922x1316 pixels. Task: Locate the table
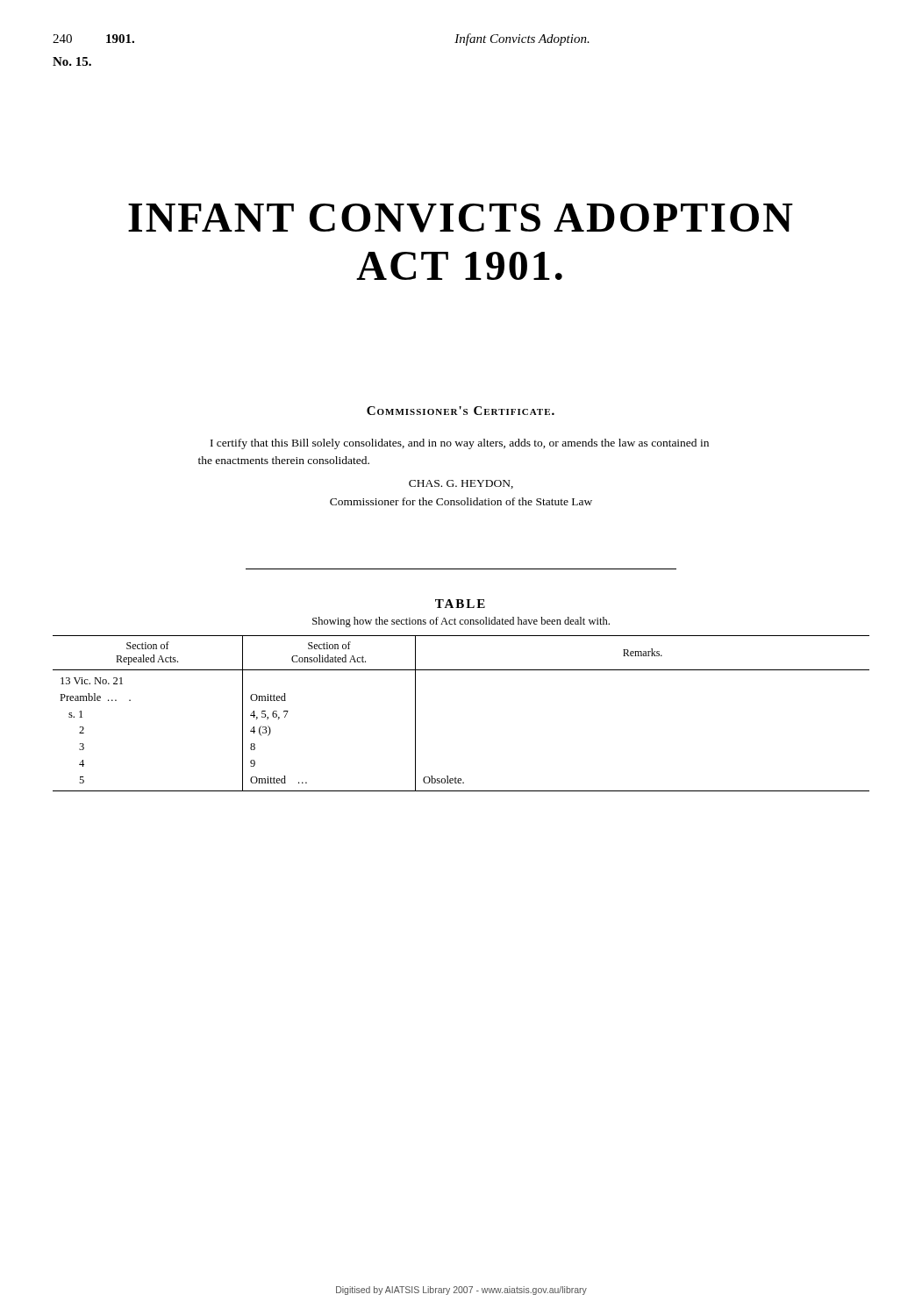pos(461,713)
